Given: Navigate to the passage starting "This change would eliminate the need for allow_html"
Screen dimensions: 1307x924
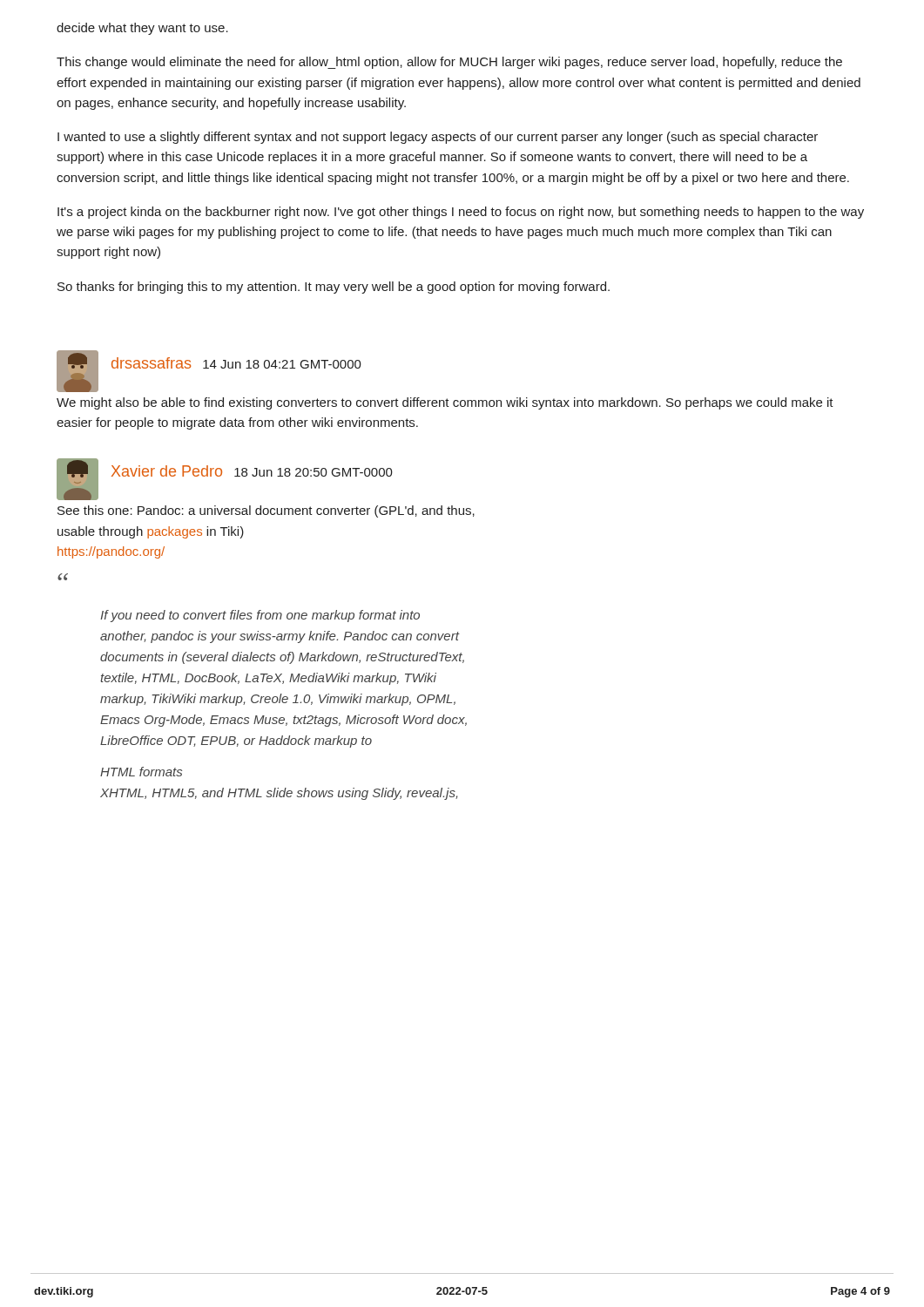Looking at the screenshot, I should (x=459, y=82).
